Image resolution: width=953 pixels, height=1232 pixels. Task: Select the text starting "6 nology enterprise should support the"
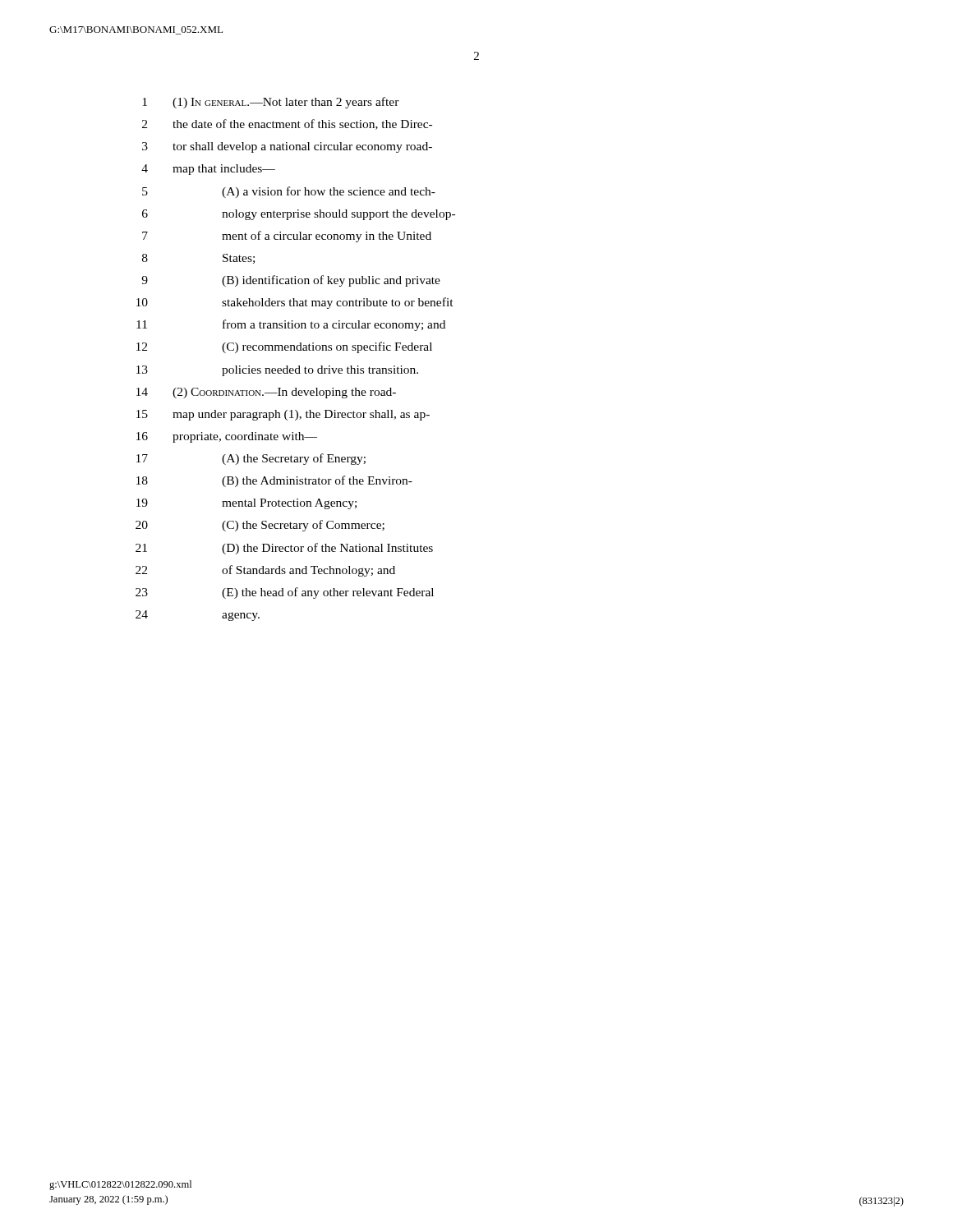[x=299, y=215]
